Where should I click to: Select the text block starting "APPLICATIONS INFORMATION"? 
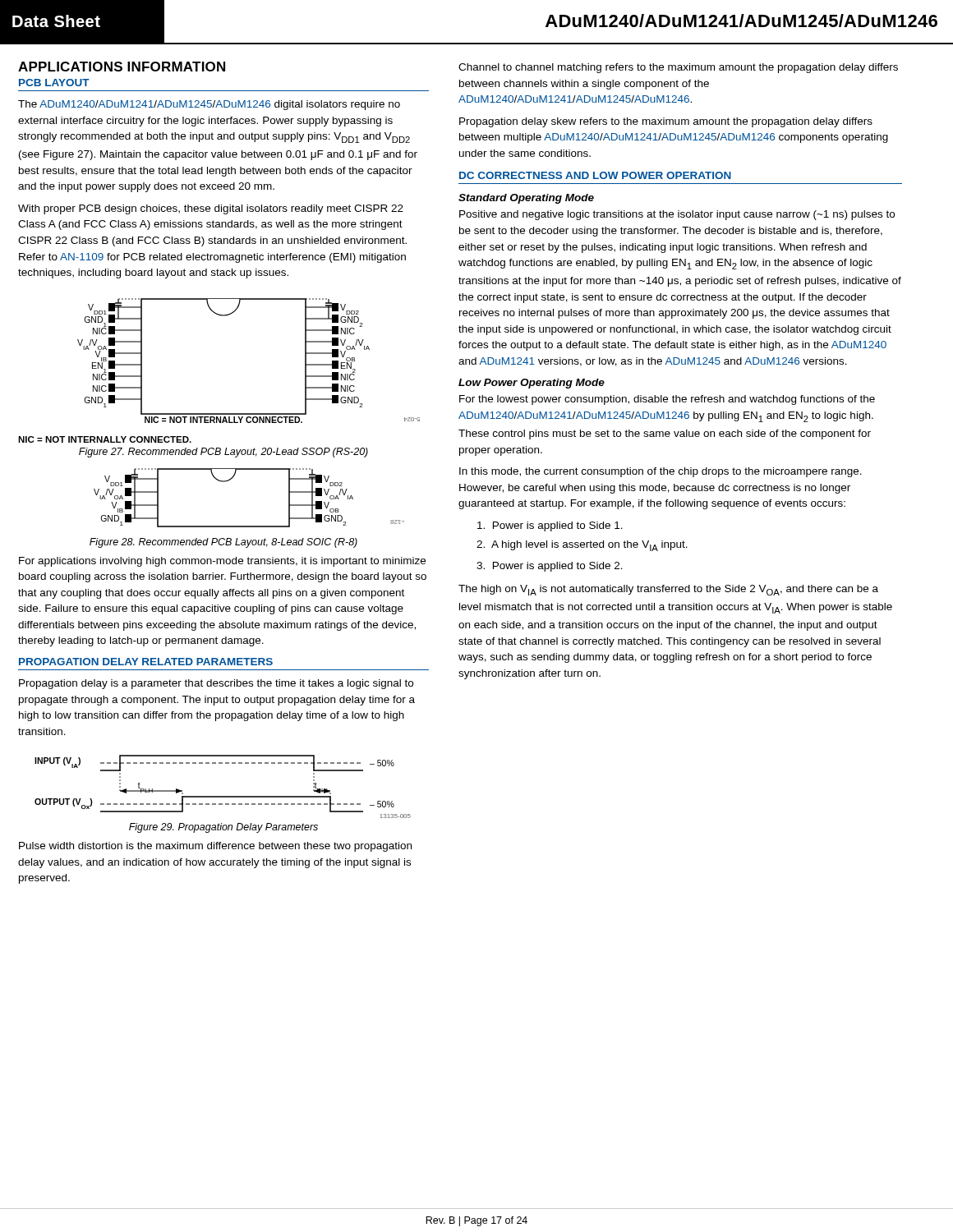122,67
